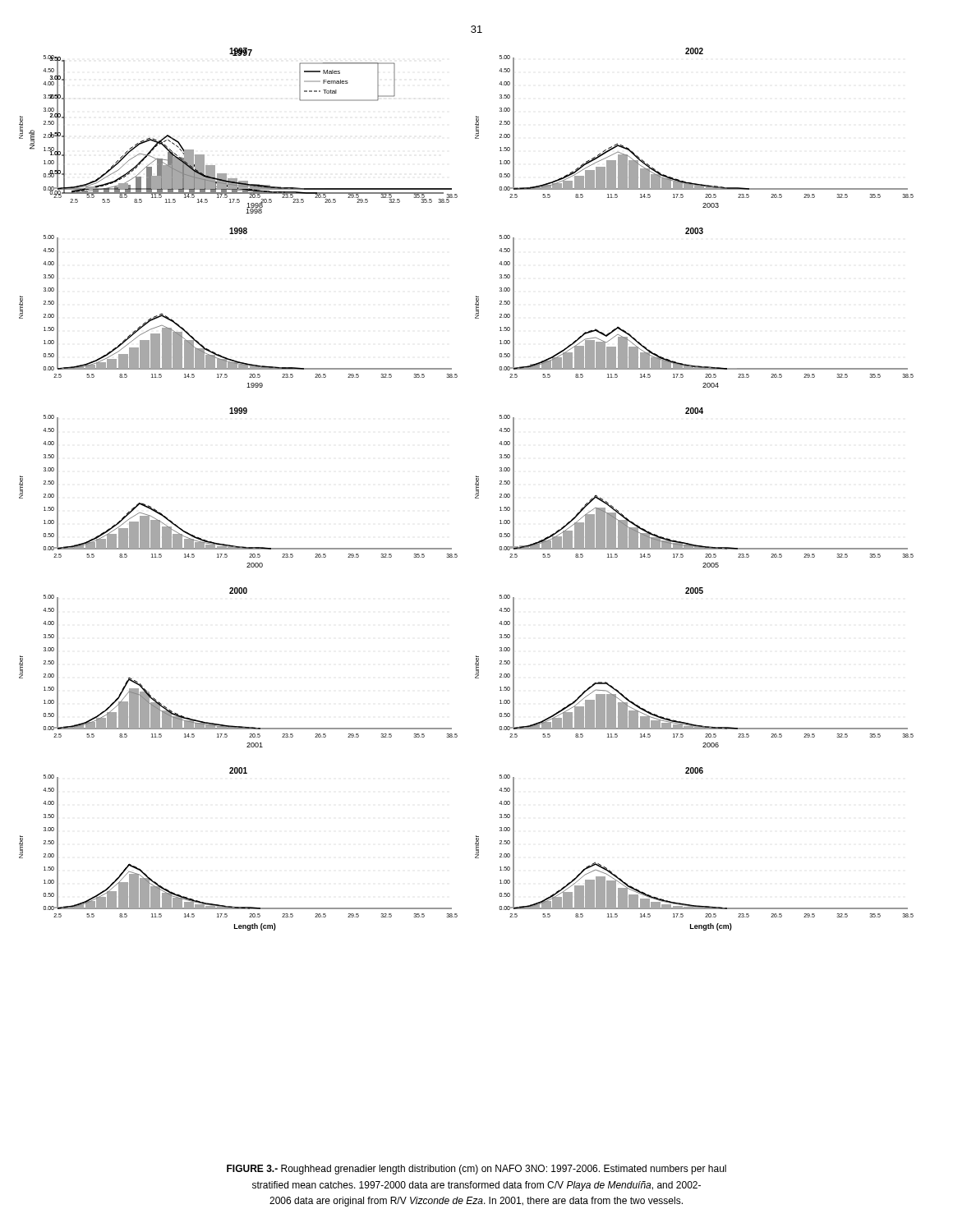The height and width of the screenshot is (1232, 953).
Task: Find the bar chart
Action: (242, 137)
